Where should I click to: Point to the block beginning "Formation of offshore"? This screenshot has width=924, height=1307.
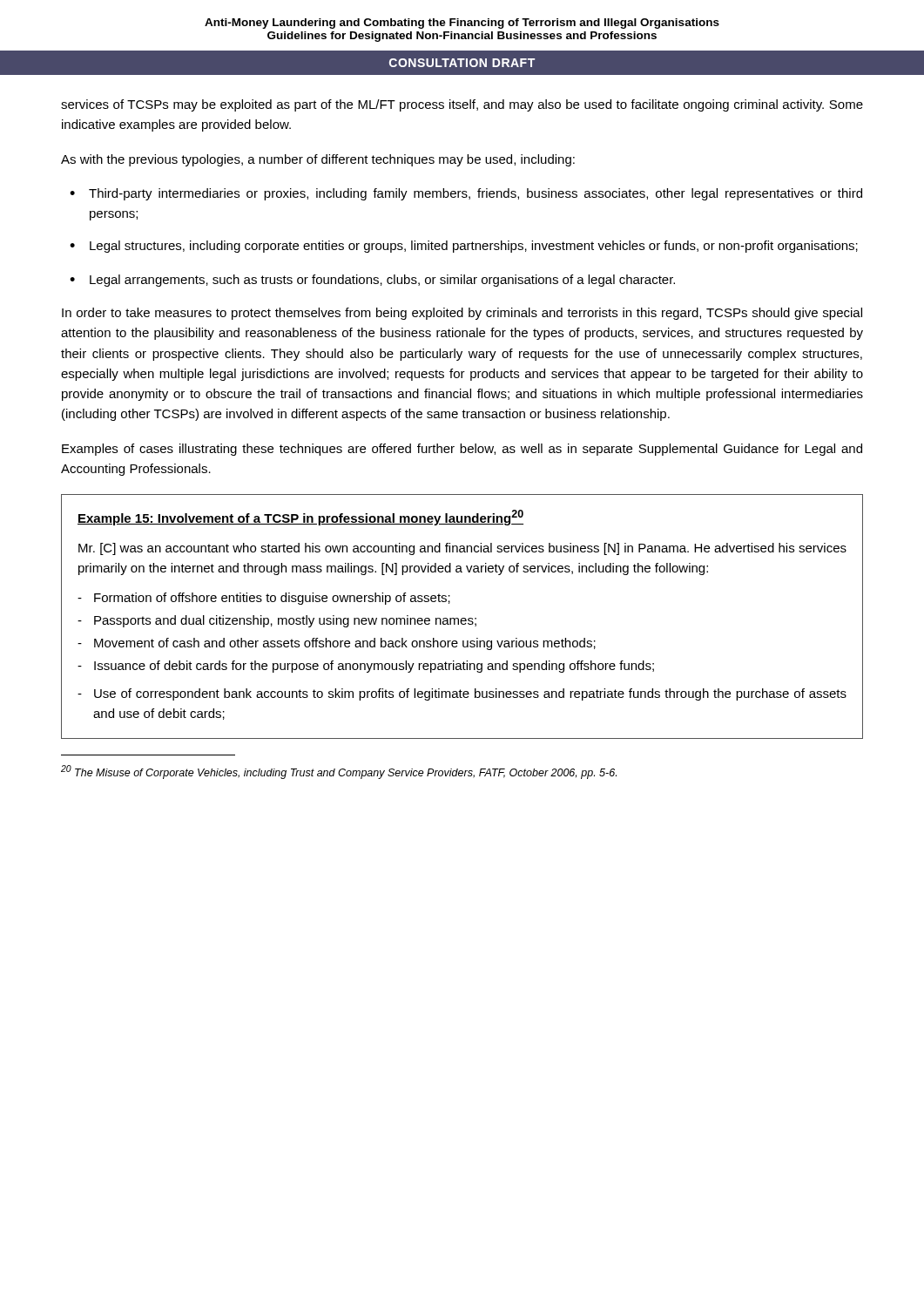coord(264,599)
